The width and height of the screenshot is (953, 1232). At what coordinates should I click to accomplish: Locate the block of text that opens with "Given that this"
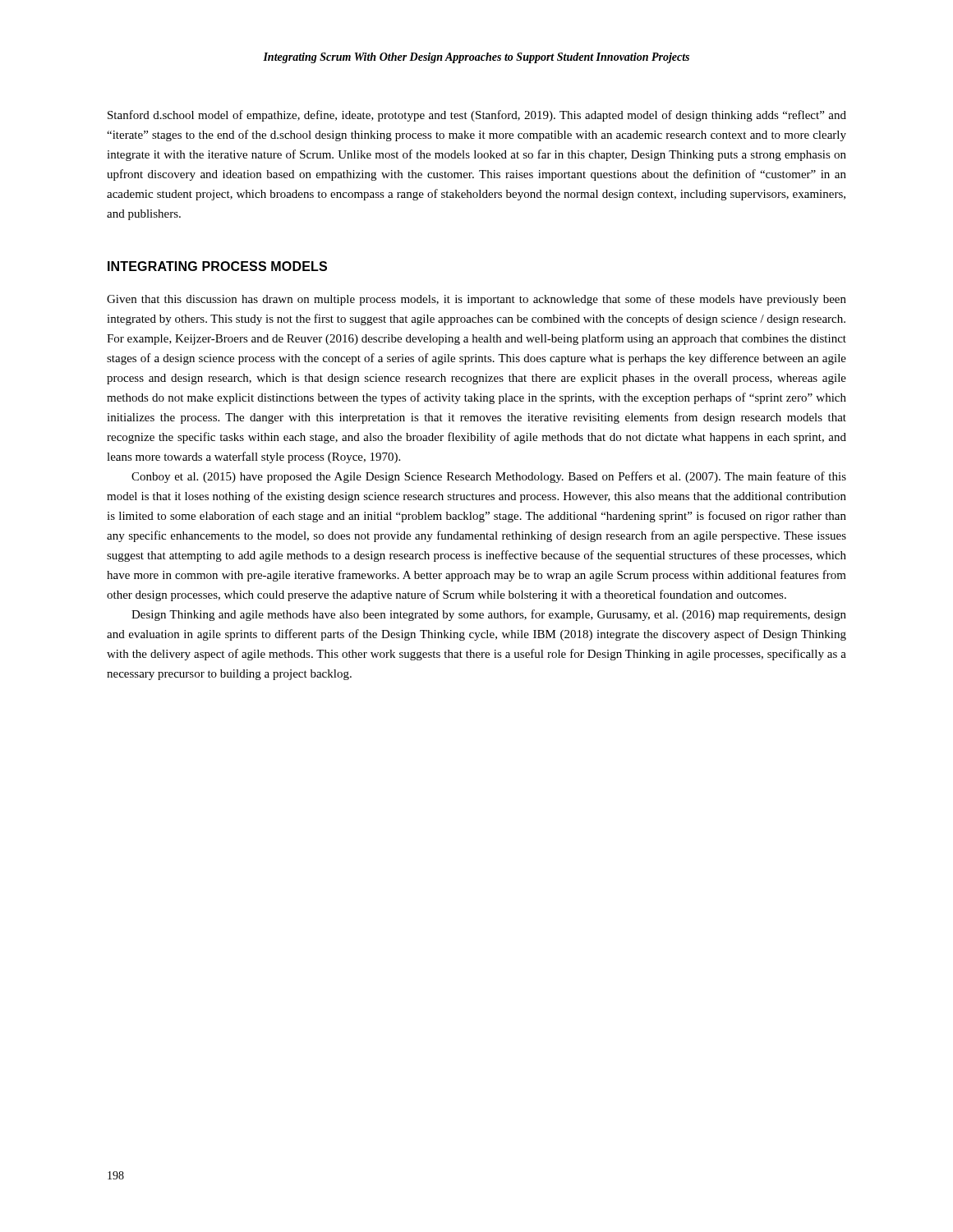[x=476, y=377]
